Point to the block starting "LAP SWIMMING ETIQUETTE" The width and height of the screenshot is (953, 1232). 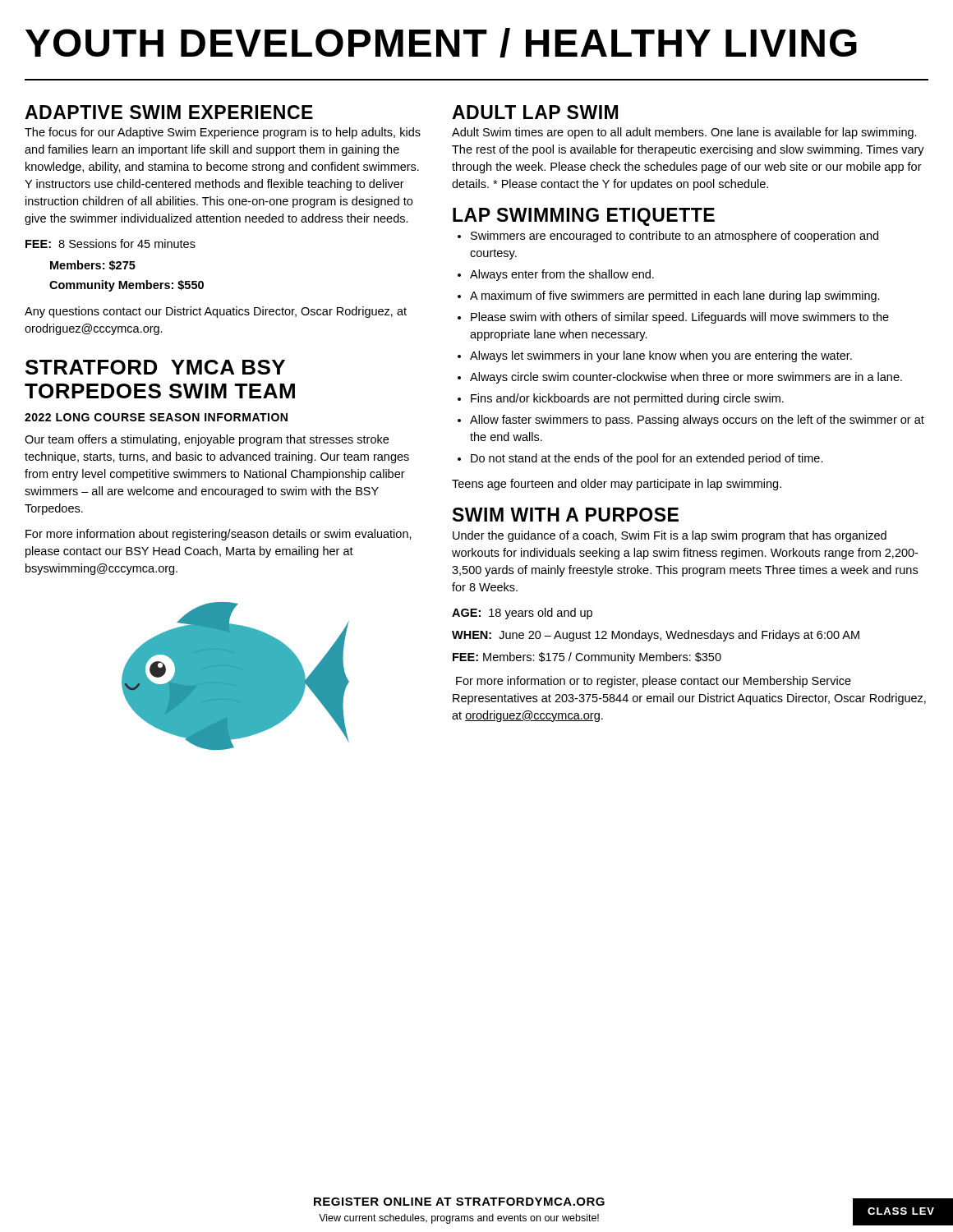[584, 215]
